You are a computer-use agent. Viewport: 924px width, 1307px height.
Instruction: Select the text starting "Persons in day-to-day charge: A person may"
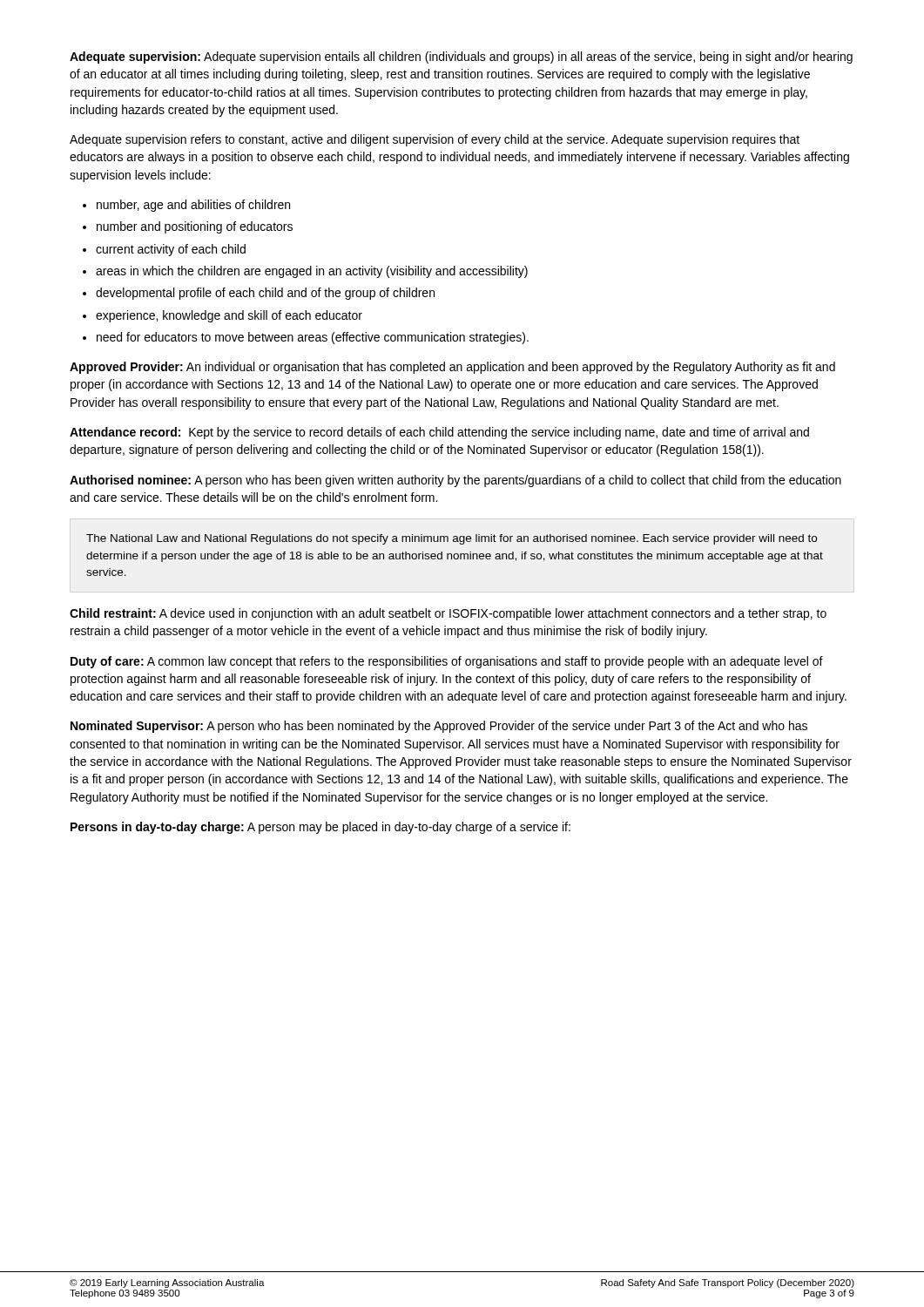coord(320,827)
